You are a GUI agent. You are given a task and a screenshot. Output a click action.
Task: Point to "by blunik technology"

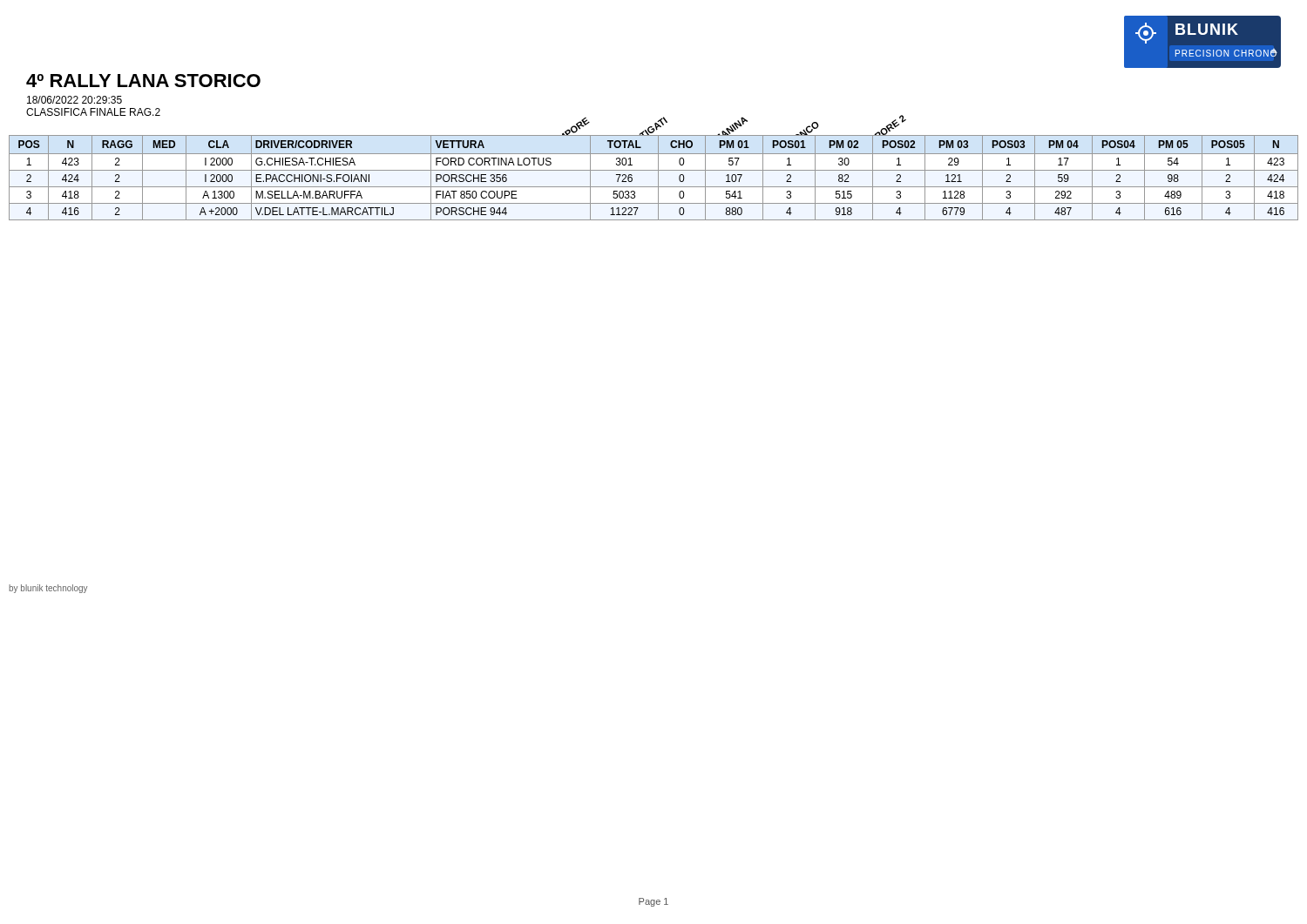pyautogui.click(x=48, y=588)
